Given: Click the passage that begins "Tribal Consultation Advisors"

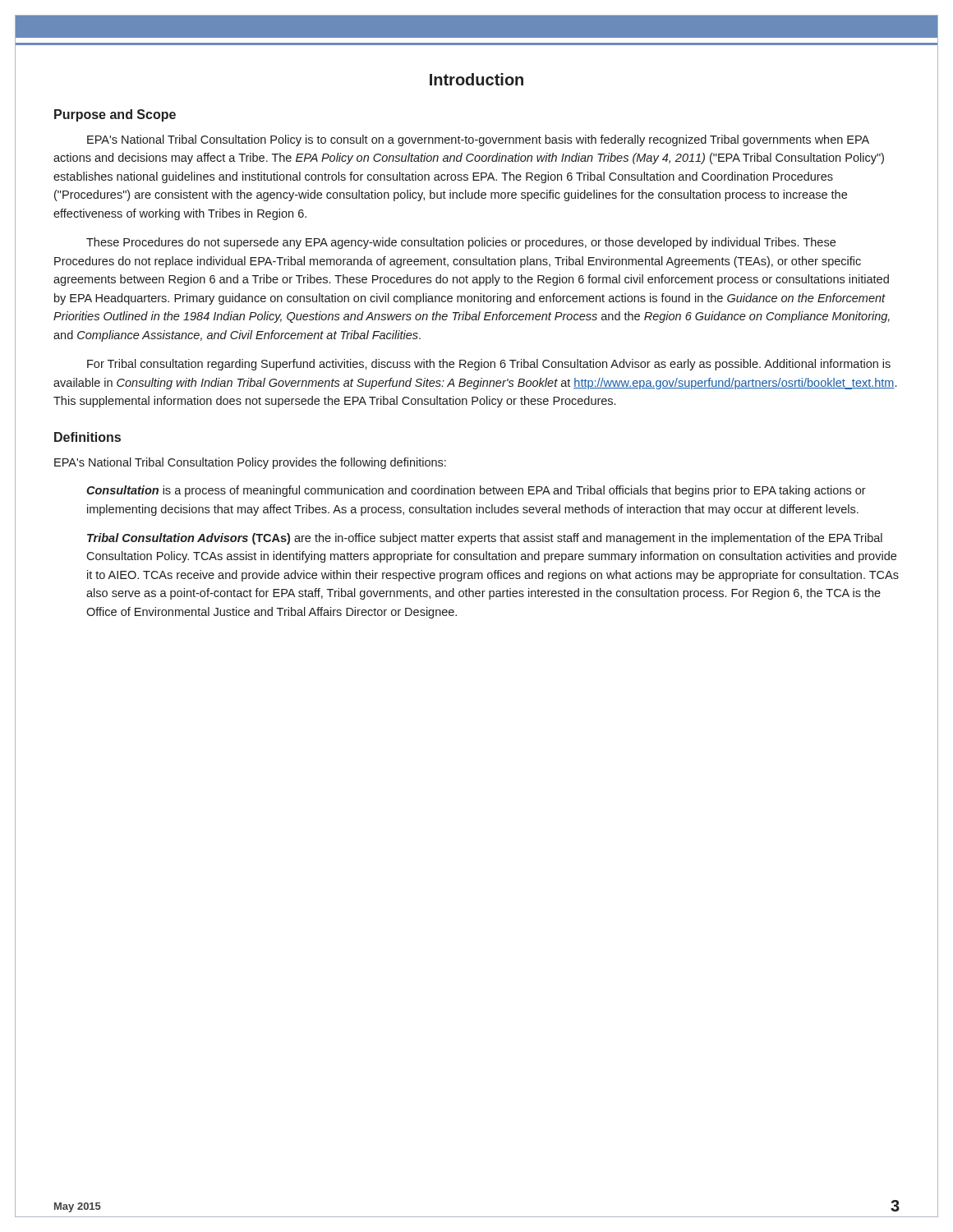Looking at the screenshot, I should (492, 575).
